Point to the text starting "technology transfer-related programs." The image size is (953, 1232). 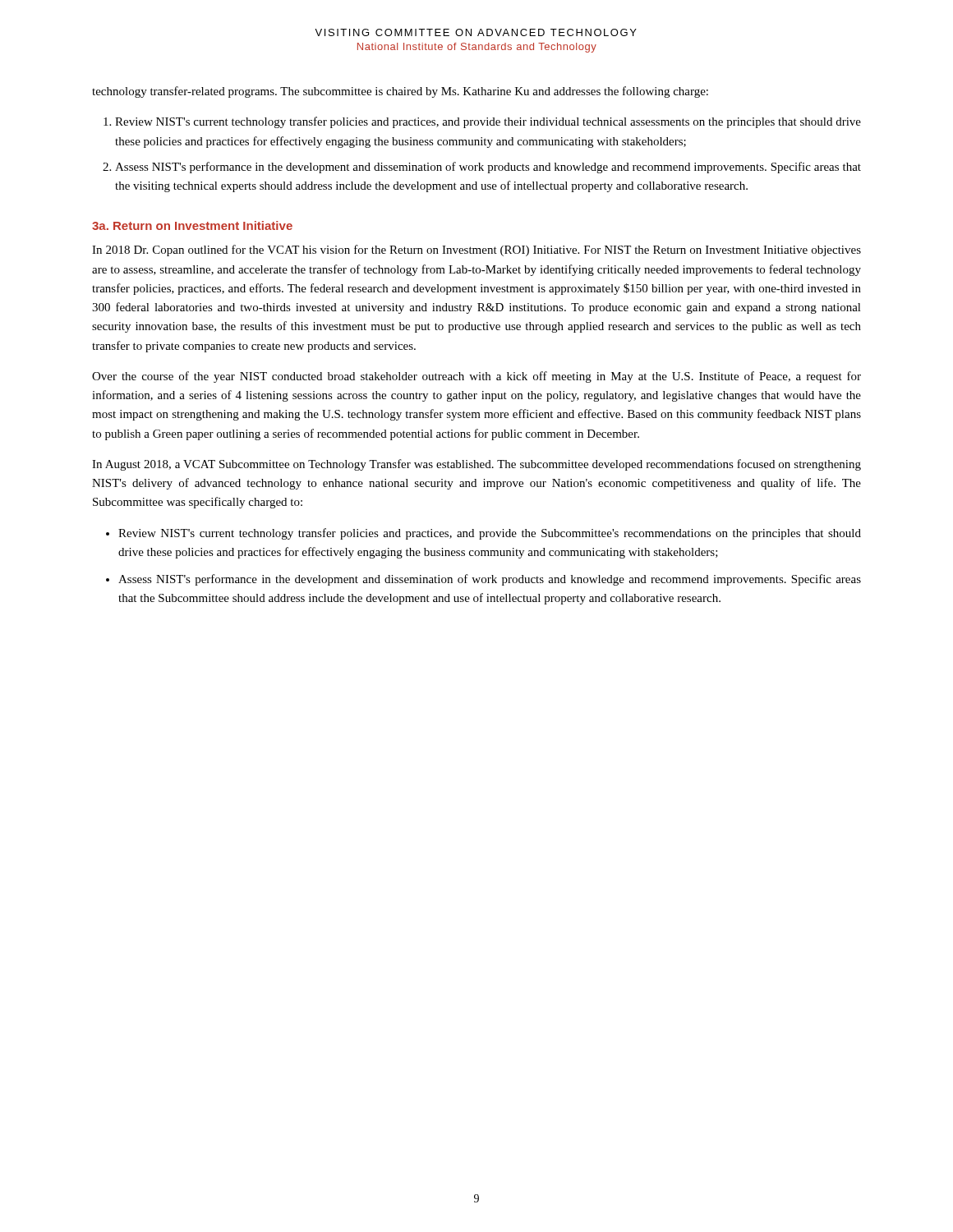click(401, 91)
